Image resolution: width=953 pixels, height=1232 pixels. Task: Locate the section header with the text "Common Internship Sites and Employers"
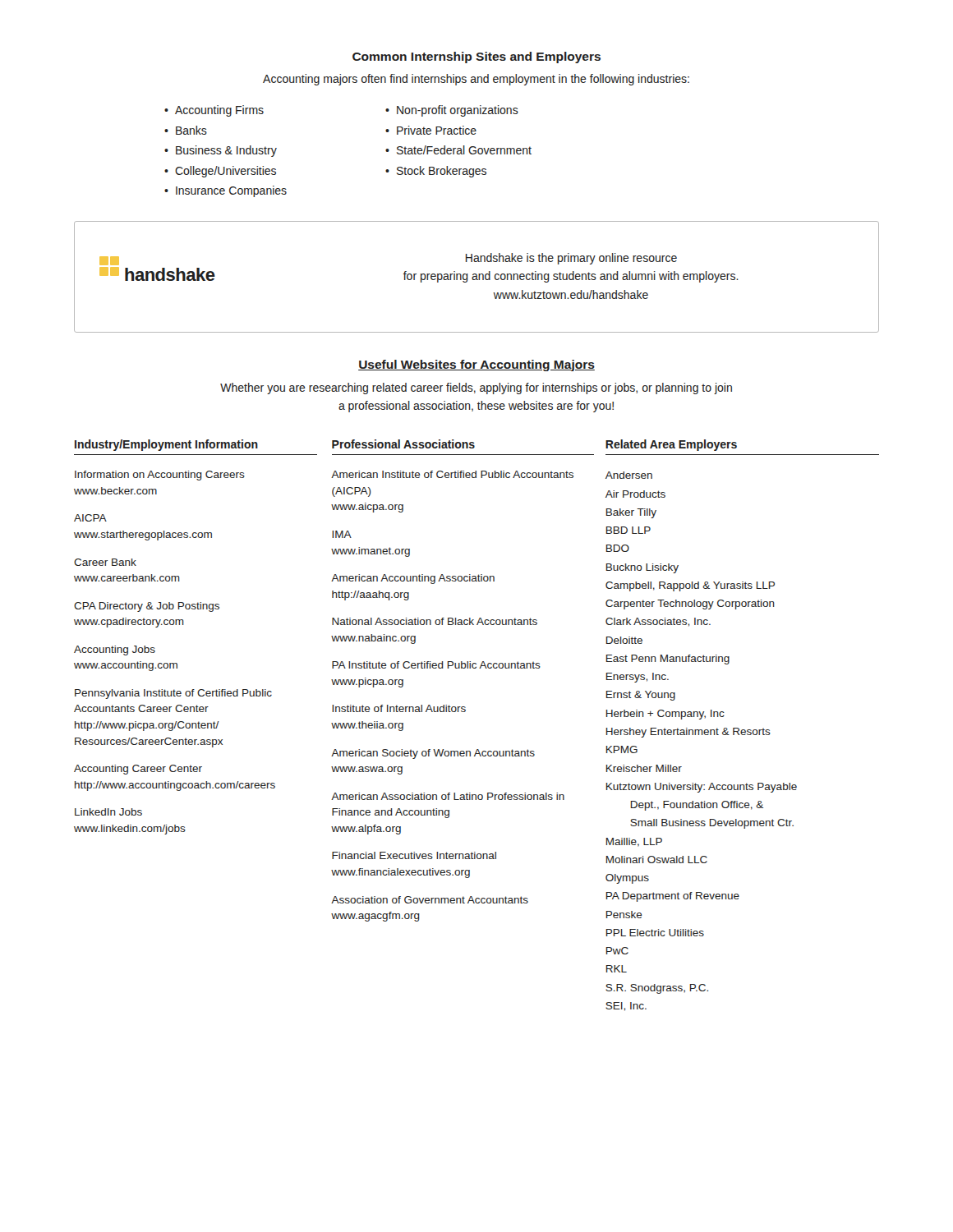pos(476,56)
